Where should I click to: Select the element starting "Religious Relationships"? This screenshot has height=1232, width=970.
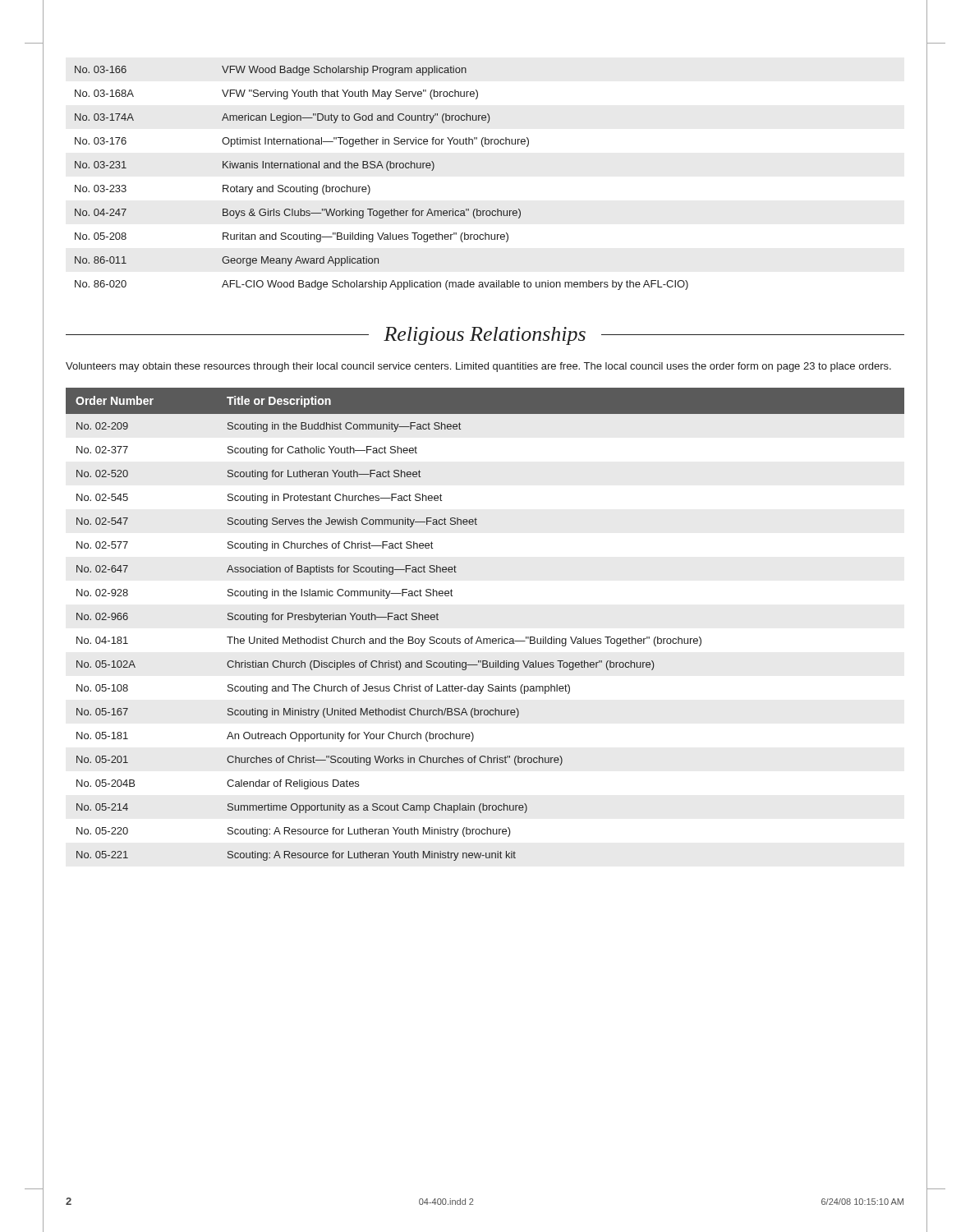coord(485,334)
